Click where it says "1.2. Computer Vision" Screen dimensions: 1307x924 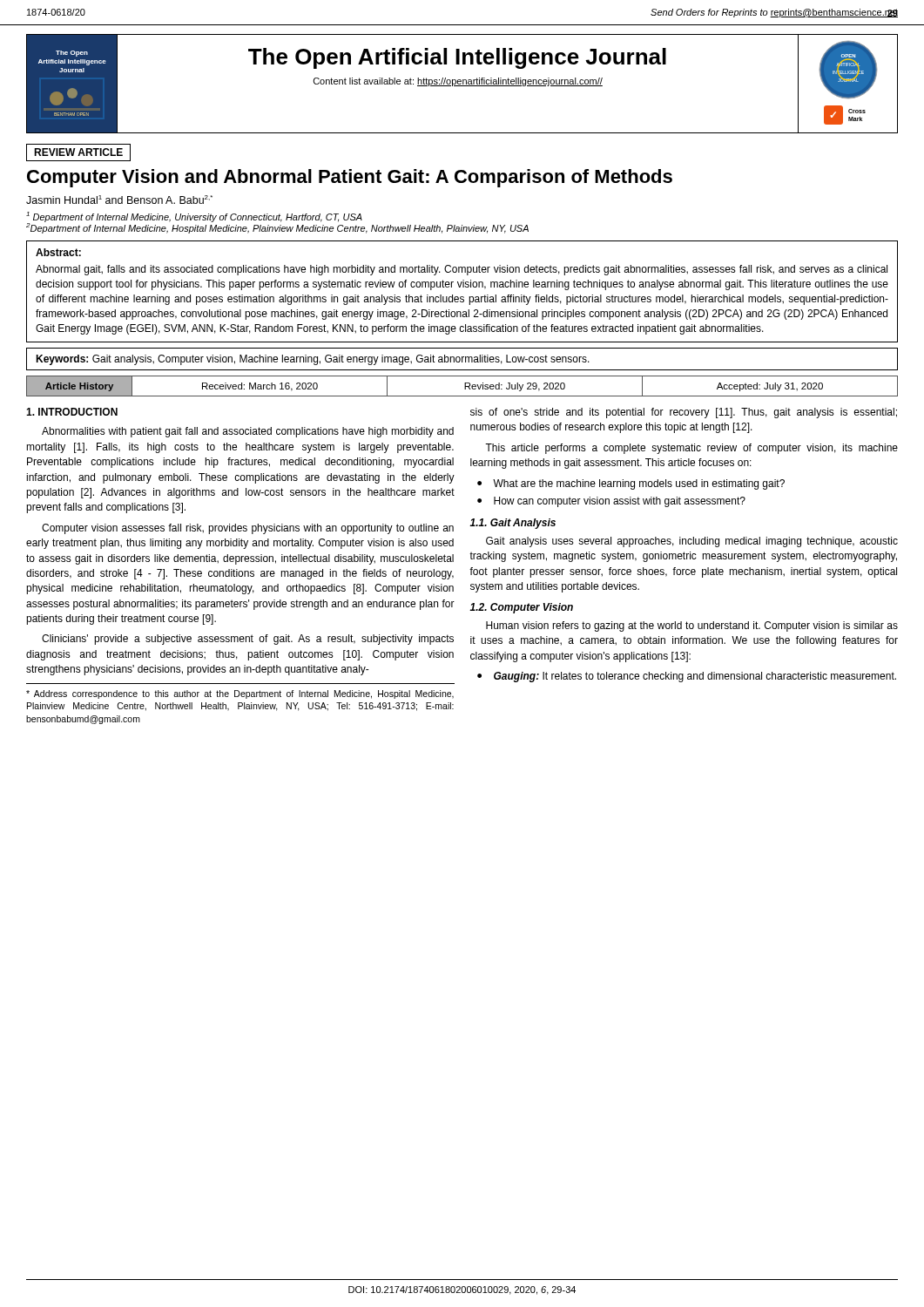[522, 607]
